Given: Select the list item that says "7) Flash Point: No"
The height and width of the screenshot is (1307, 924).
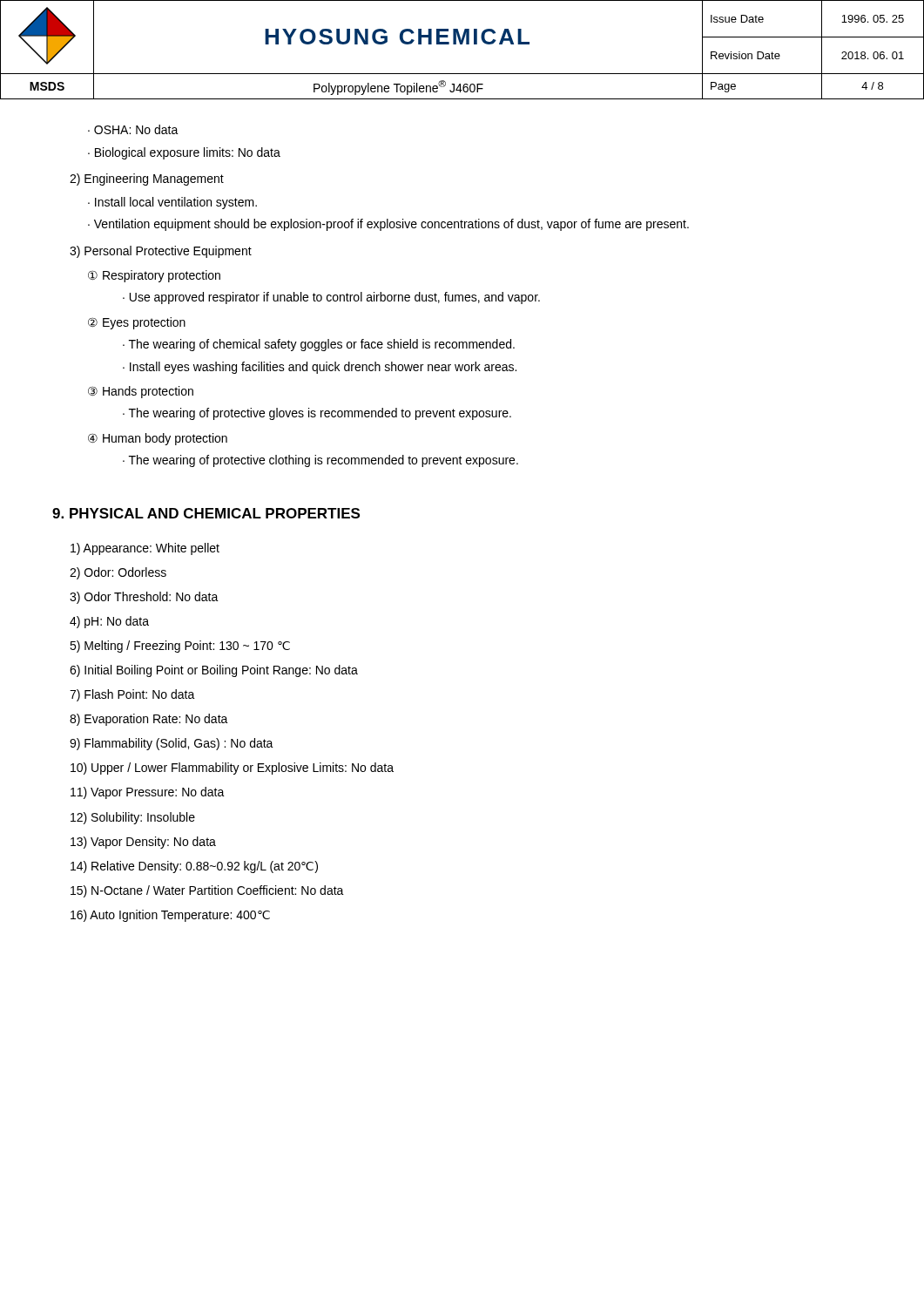Looking at the screenshot, I should (132, 695).
